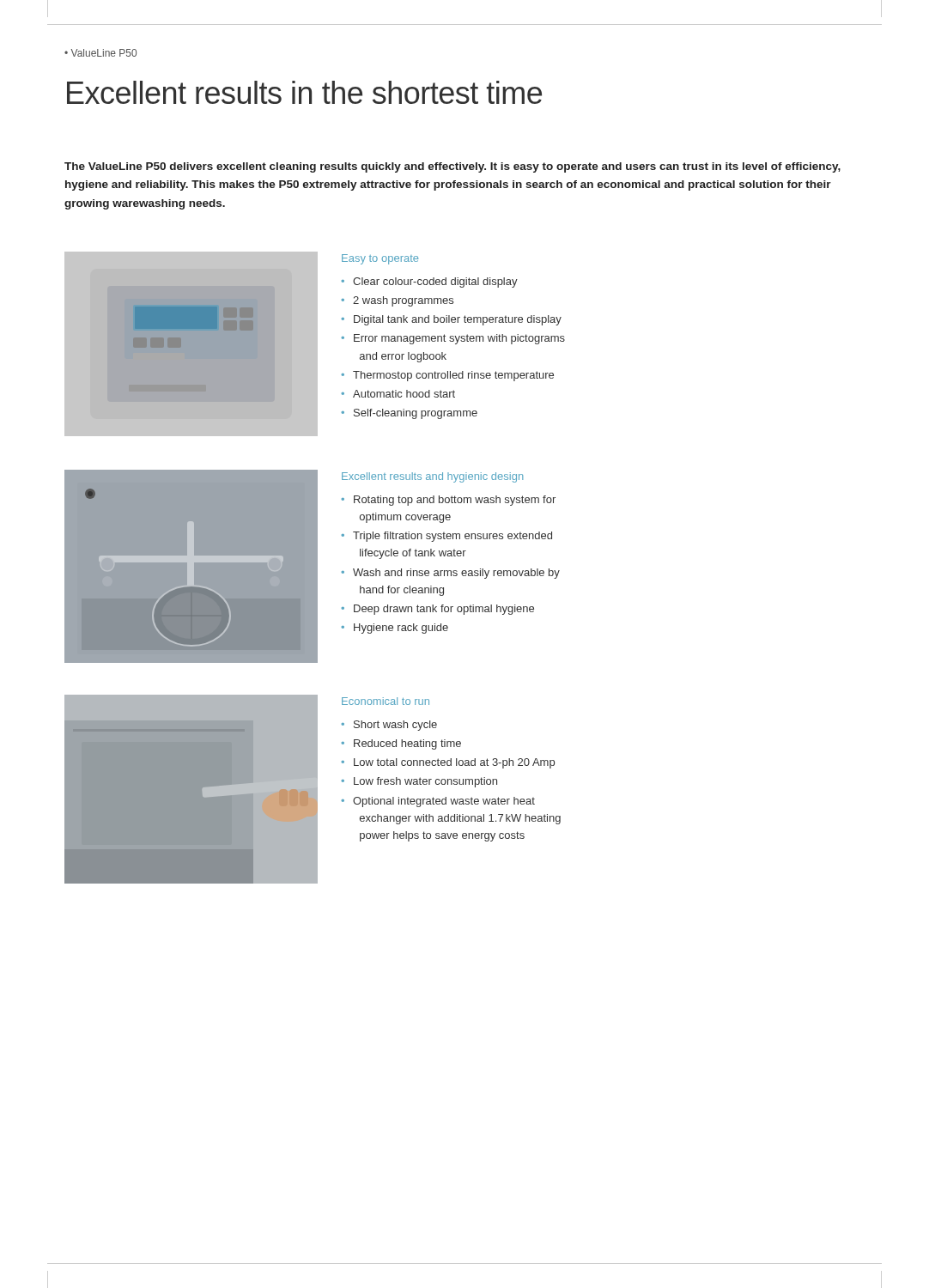Point to "•2 wash programmes"
Screen dimensions: 1288x929
coord(397,301)
